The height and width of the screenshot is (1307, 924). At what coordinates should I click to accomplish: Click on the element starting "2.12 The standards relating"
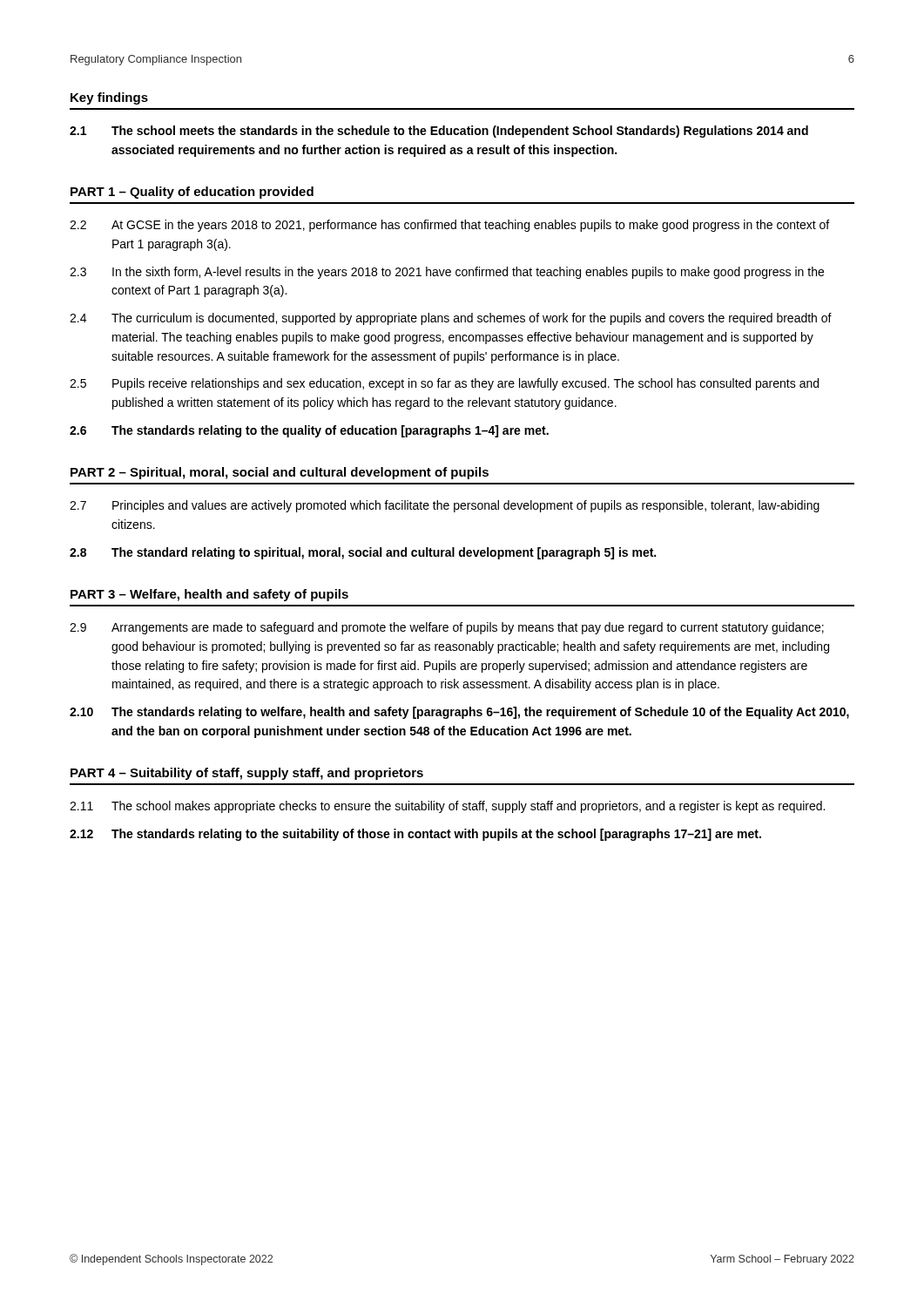(x=462, y=835)
